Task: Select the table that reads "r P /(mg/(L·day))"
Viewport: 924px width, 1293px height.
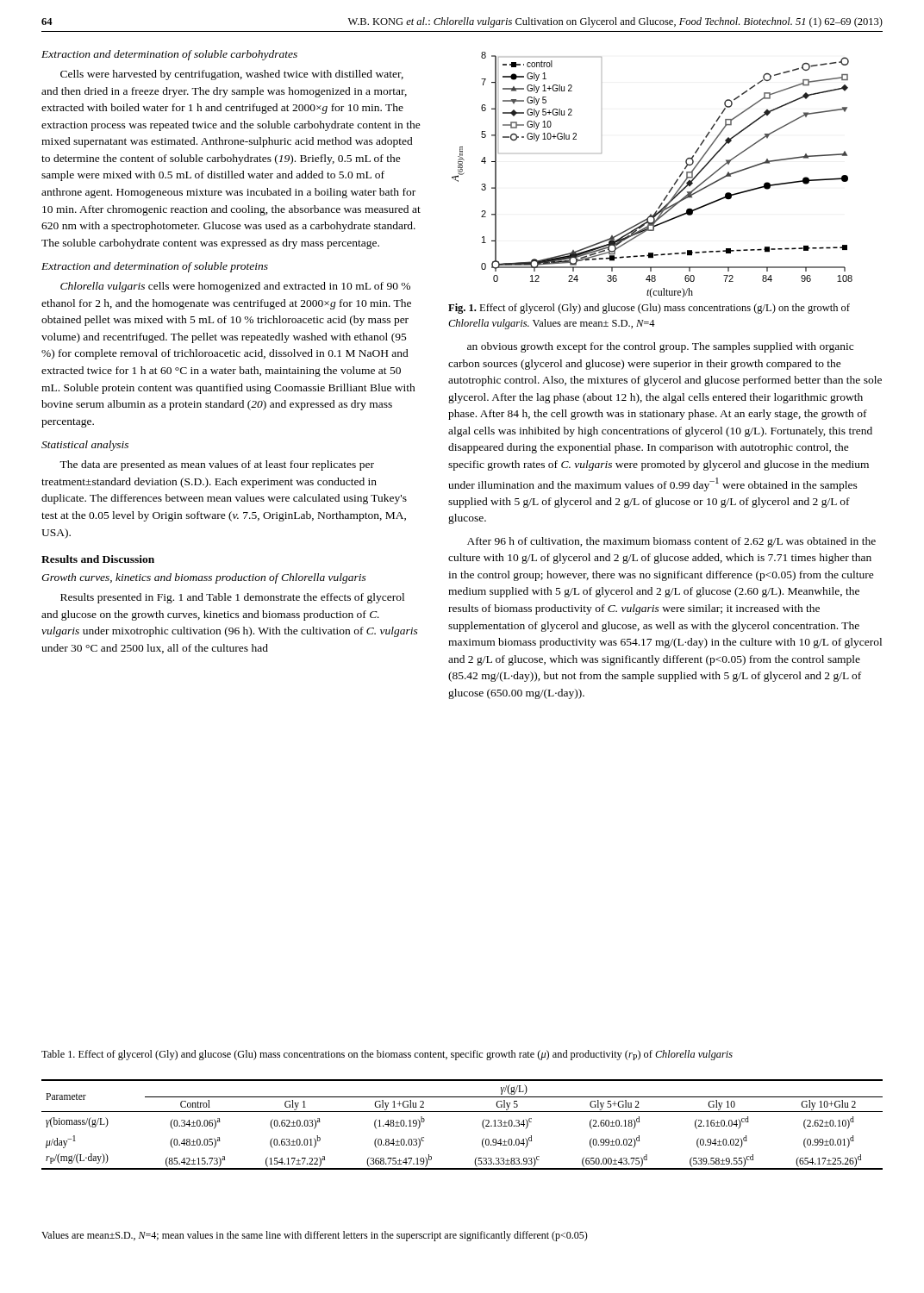Action: (x=462, y=1125)
